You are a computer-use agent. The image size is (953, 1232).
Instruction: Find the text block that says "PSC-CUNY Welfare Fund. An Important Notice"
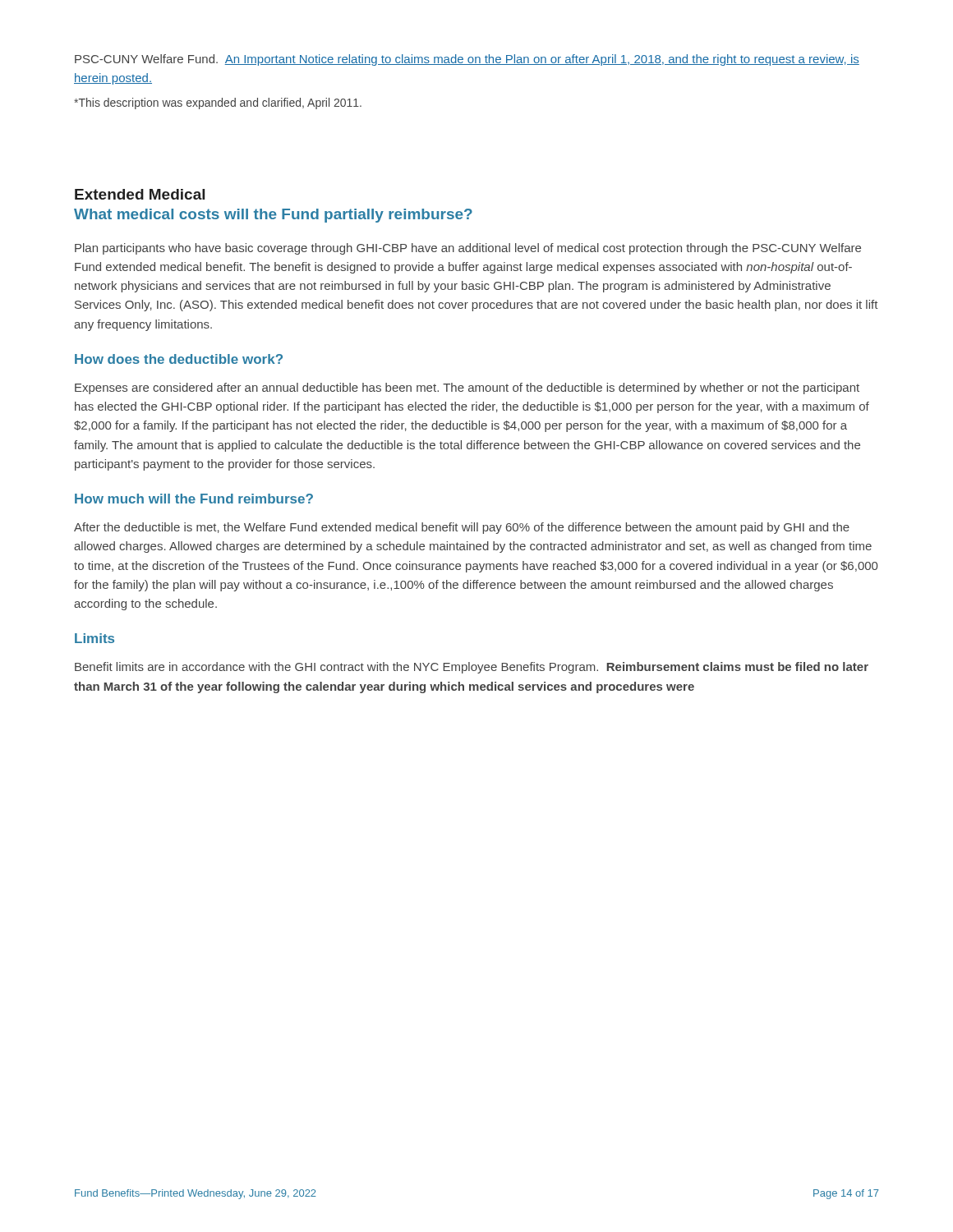[x=467, y=68]
